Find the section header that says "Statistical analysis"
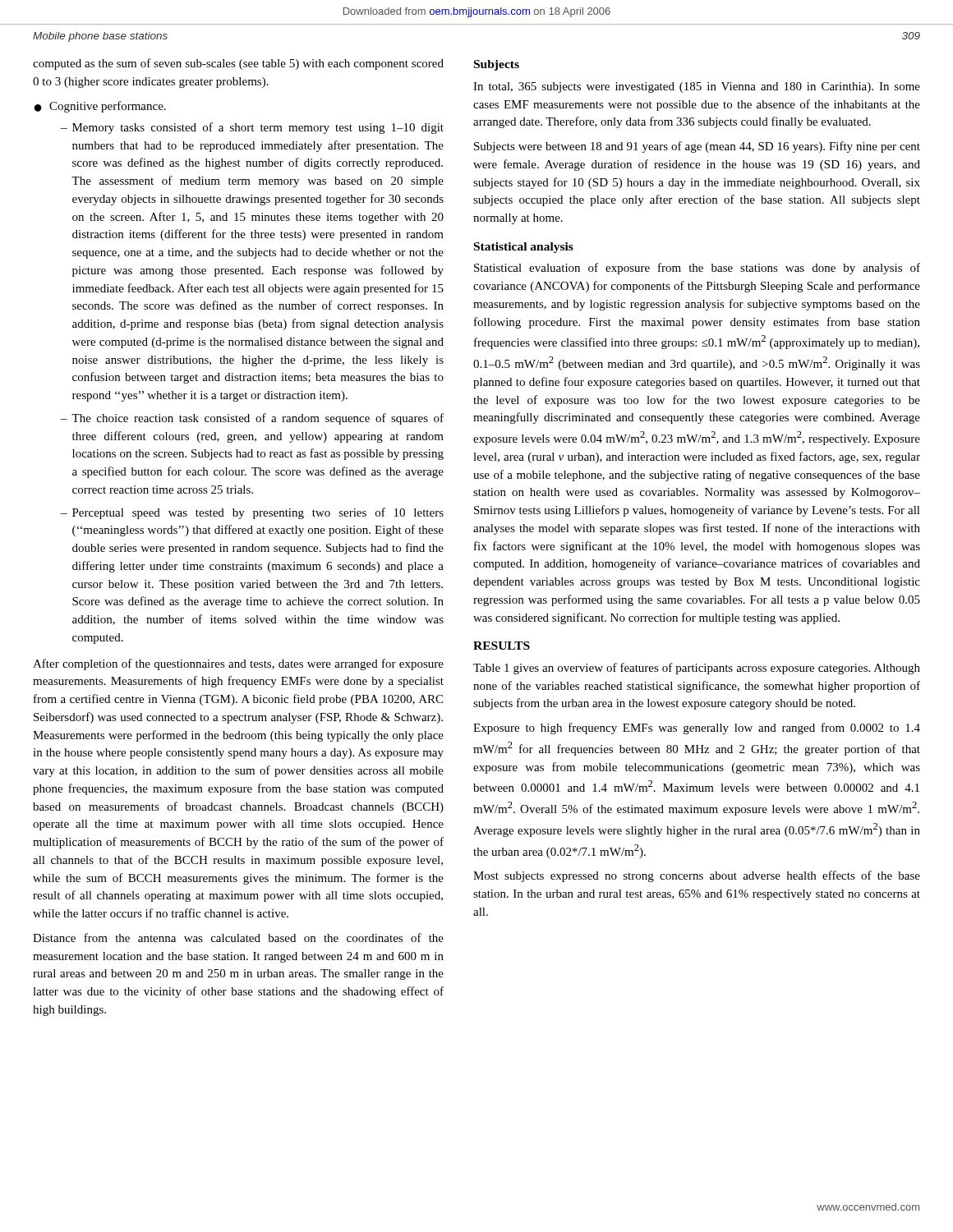Screen dimensions: 1232x953 pyautogui.click(x=523, y=246)
